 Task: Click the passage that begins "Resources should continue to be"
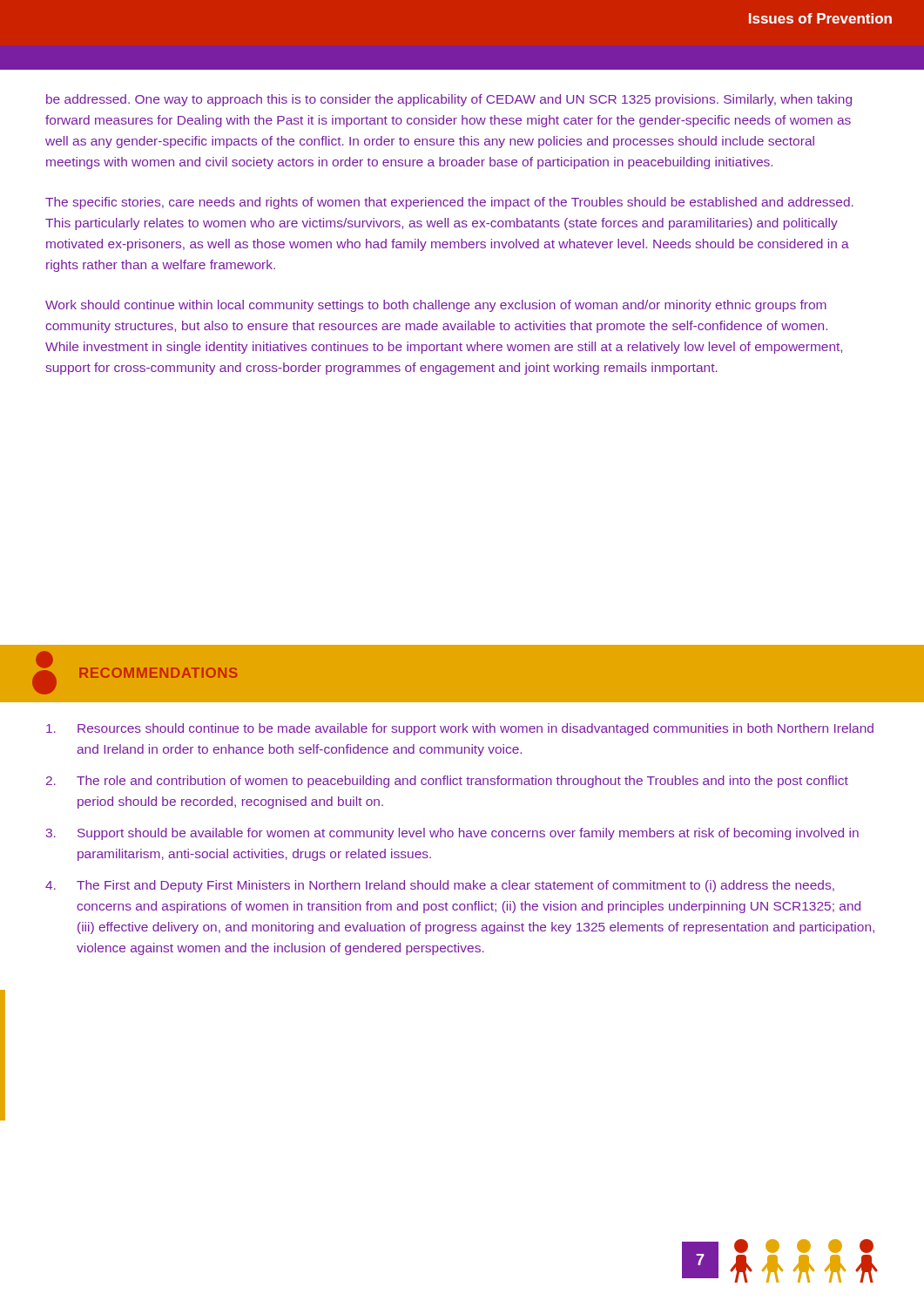click(462, 739)
